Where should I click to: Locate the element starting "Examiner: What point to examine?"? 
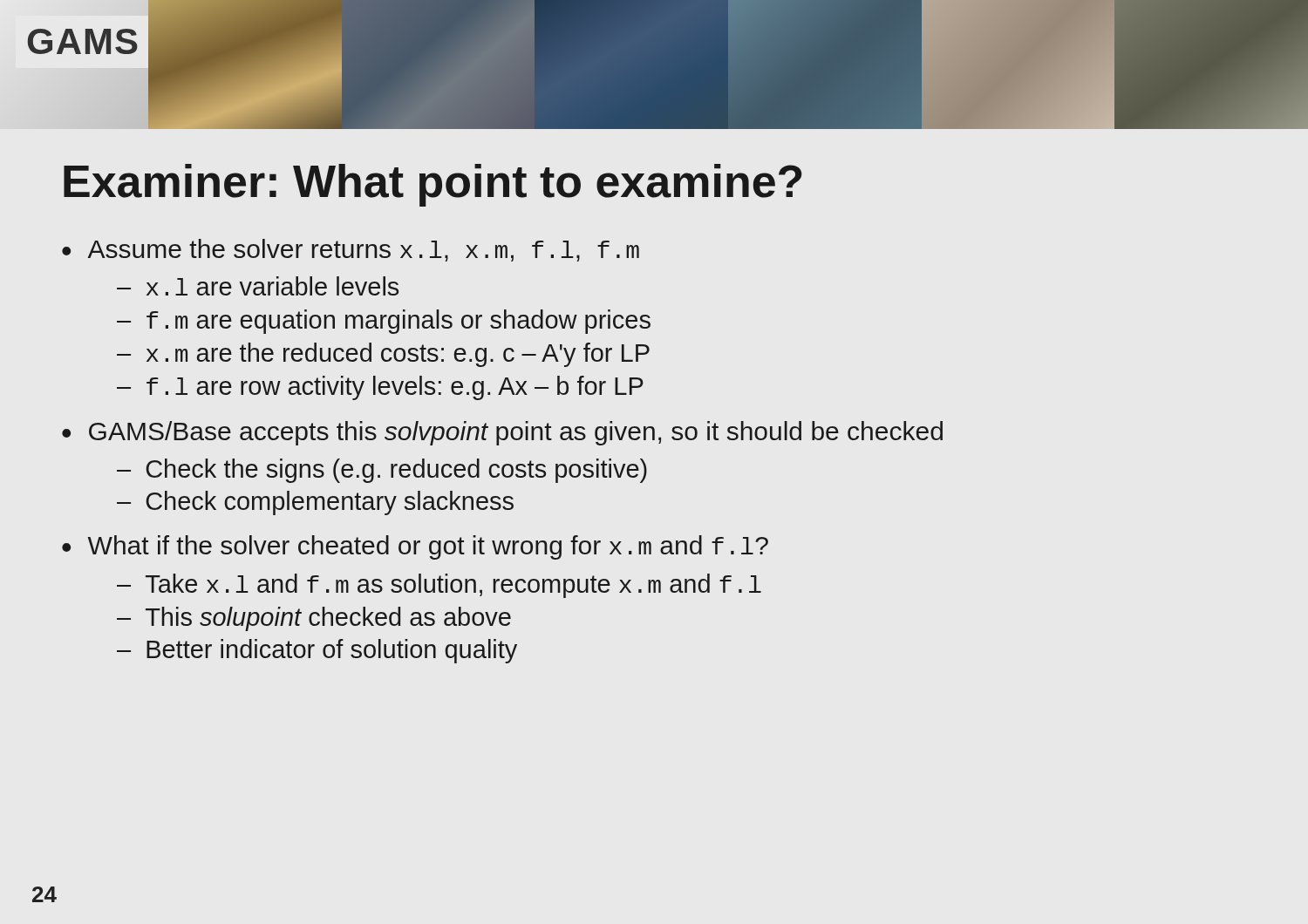(433, 181)
